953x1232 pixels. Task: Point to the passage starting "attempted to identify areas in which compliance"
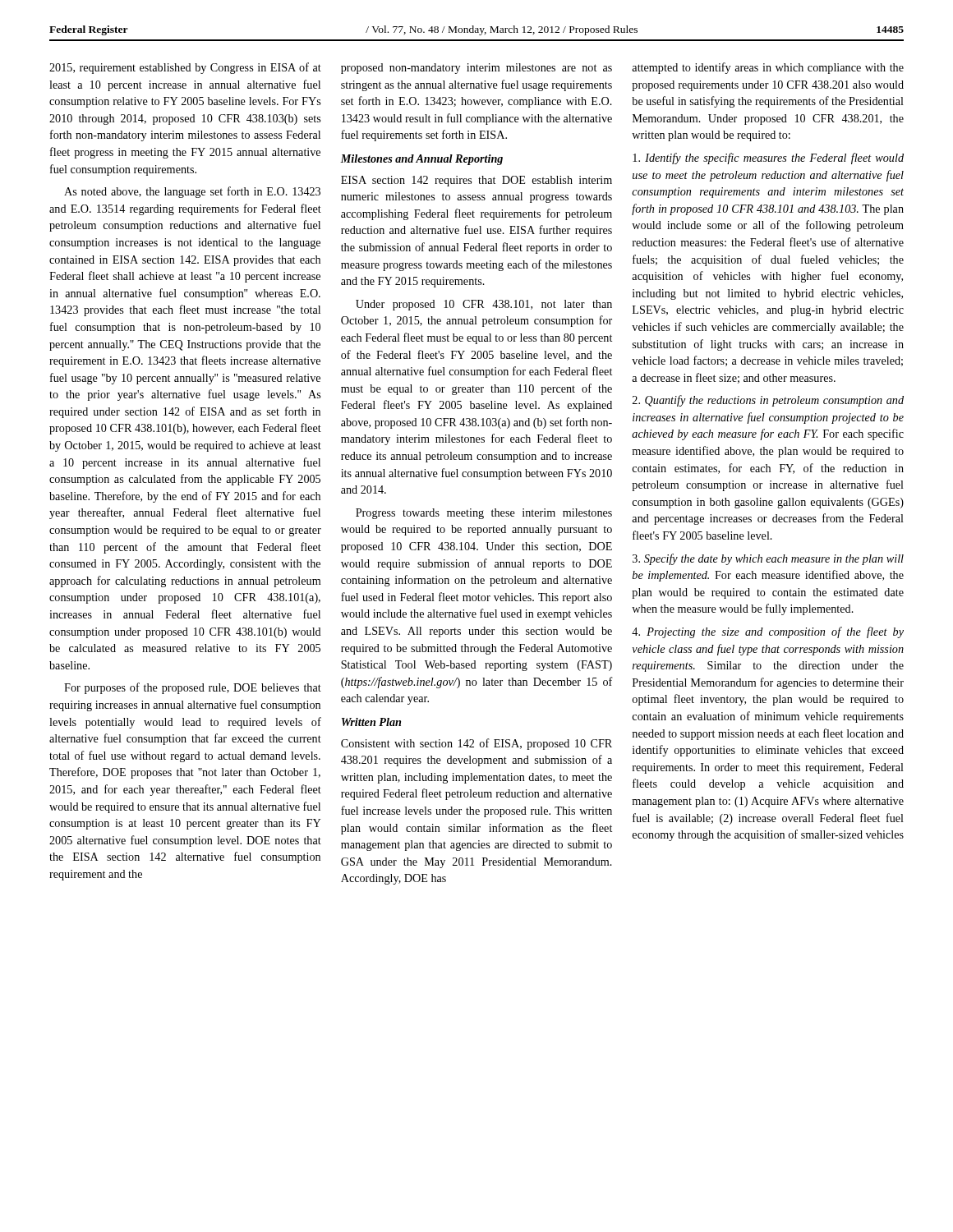click(x=768, y=101)
